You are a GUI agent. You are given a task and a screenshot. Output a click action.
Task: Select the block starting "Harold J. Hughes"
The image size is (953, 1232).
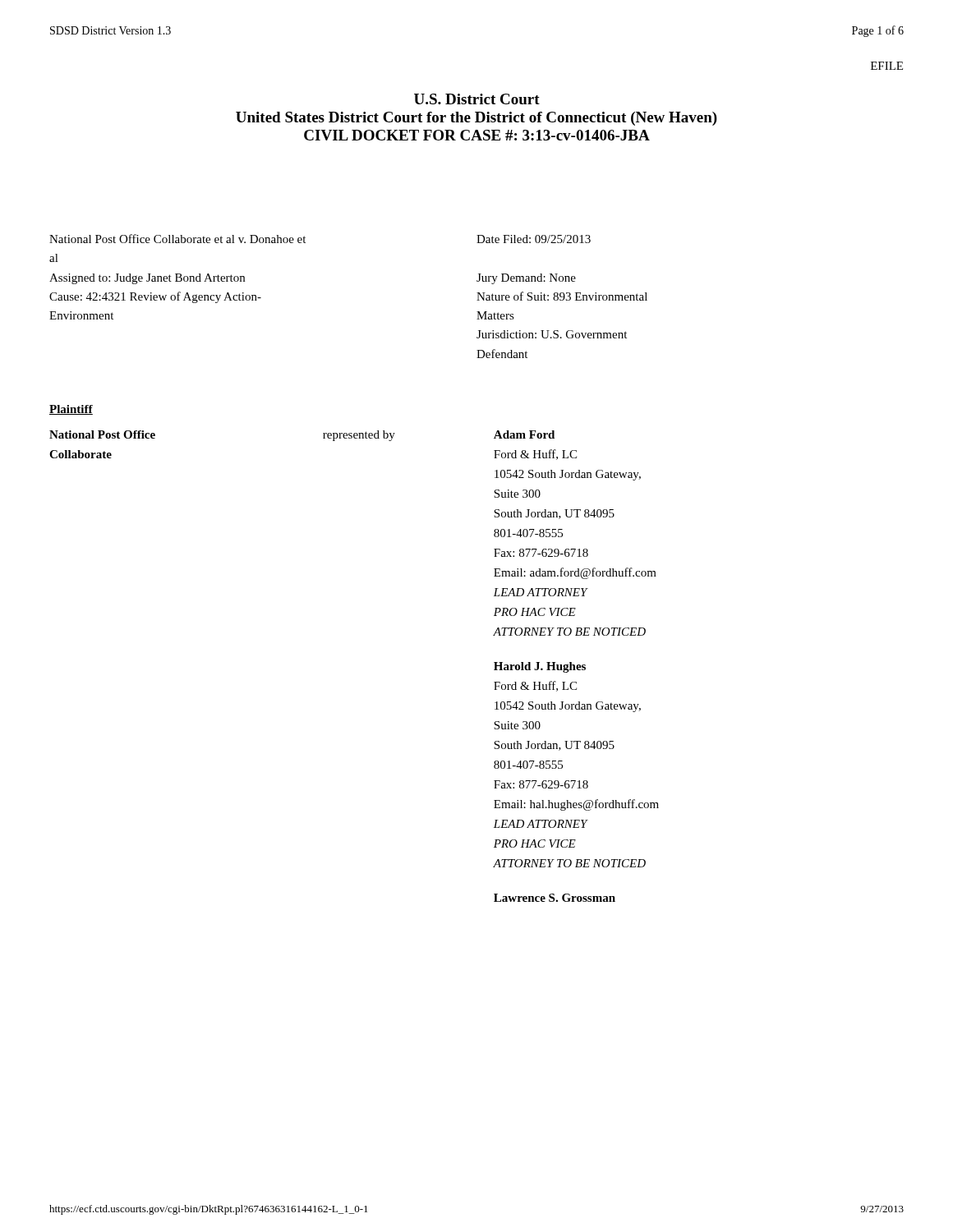click(x=540, y=667)
